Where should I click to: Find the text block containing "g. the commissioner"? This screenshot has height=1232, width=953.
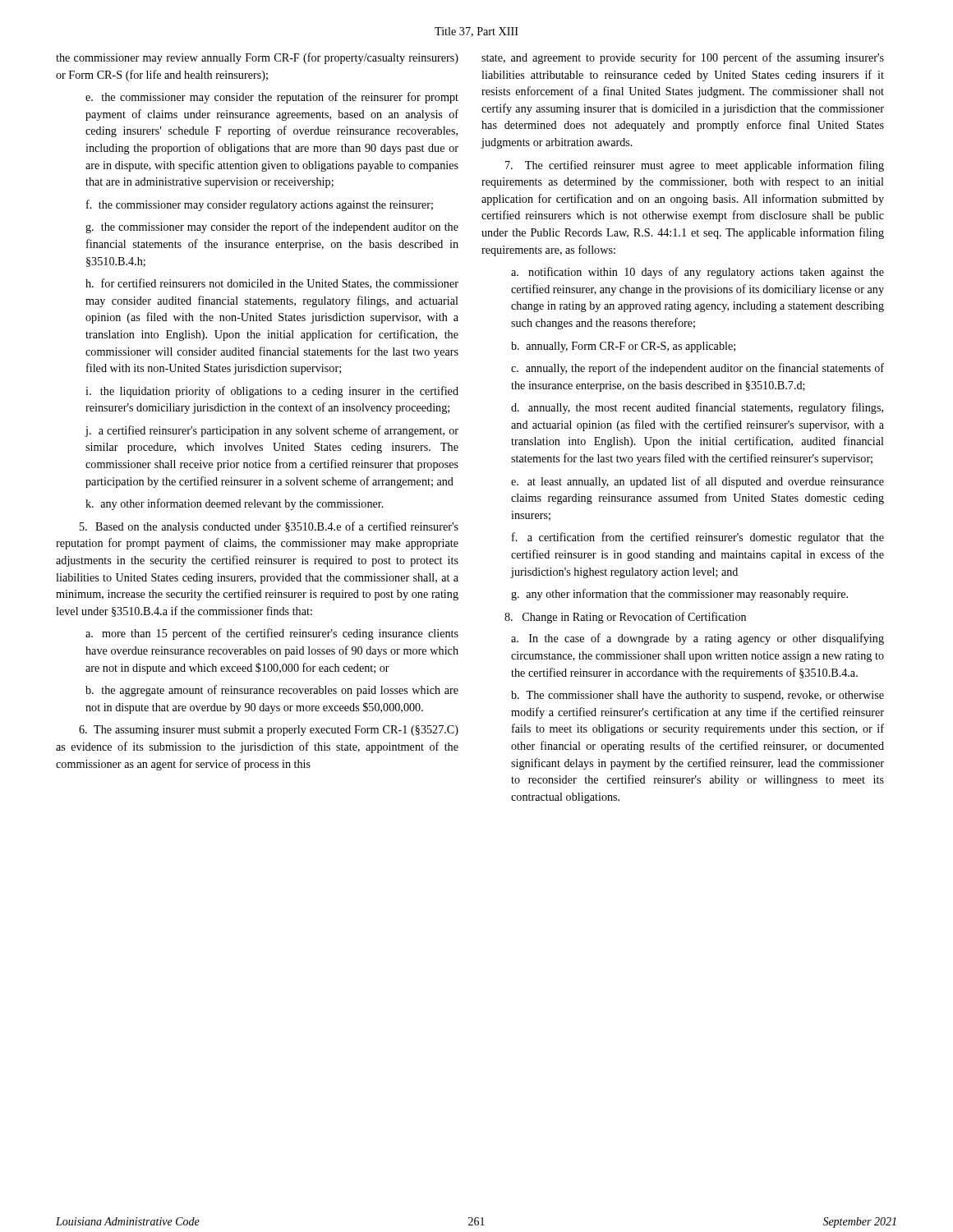[272, 244]
